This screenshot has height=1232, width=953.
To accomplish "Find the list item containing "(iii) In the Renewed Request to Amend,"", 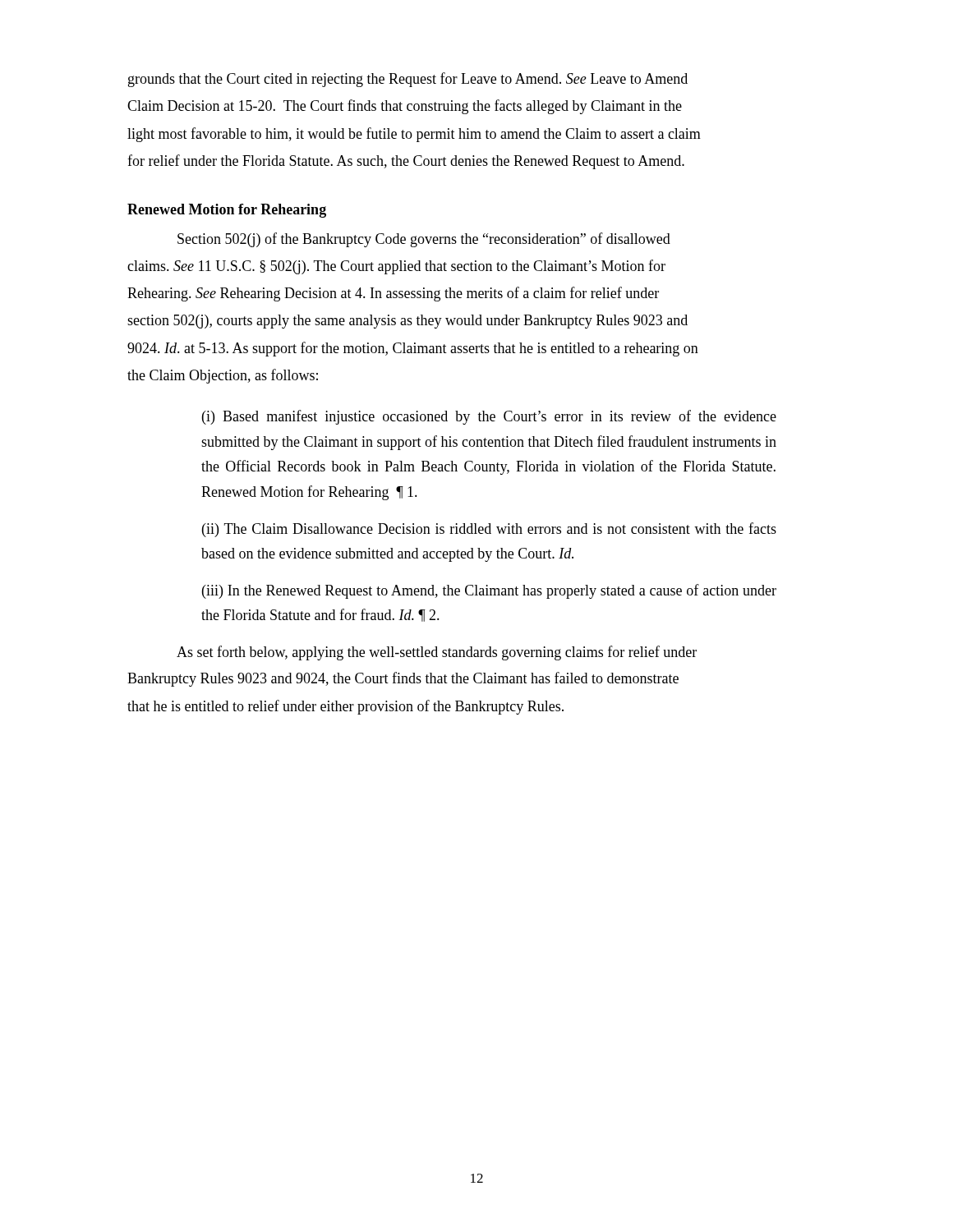I will click(489, 603).
